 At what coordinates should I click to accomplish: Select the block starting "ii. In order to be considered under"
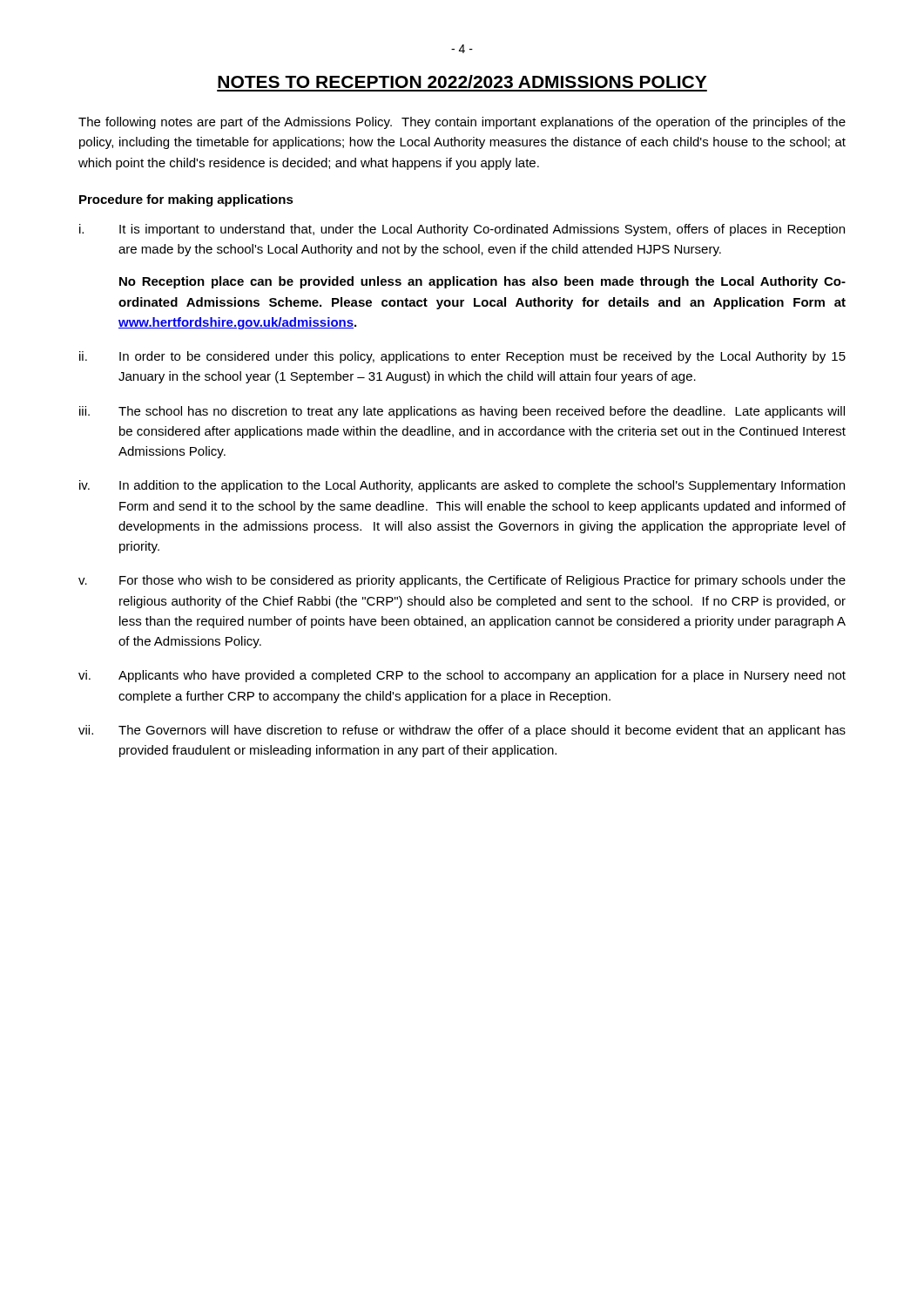(462, 366)
